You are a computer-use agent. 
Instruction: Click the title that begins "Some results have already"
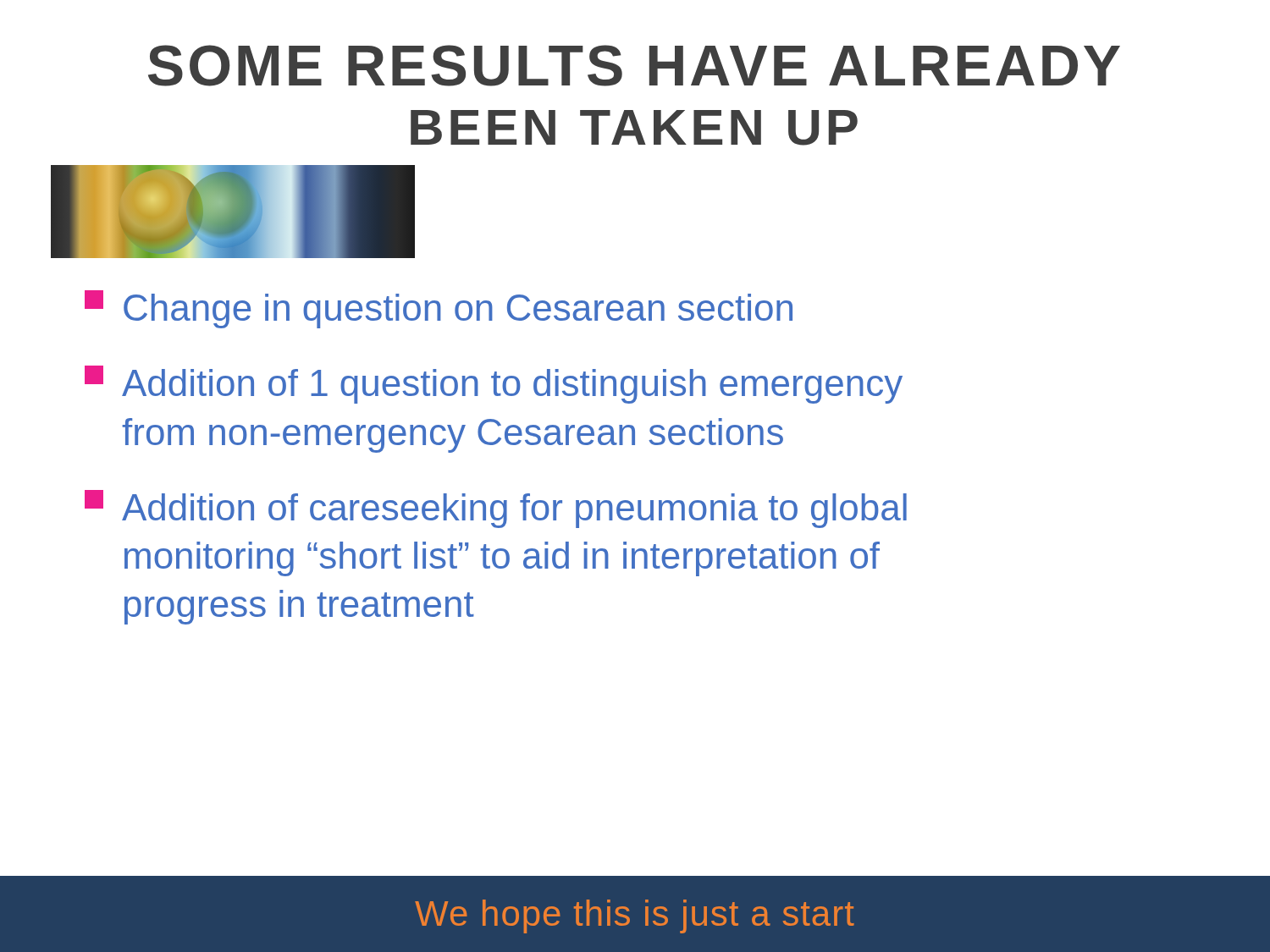tap(635, 94)
